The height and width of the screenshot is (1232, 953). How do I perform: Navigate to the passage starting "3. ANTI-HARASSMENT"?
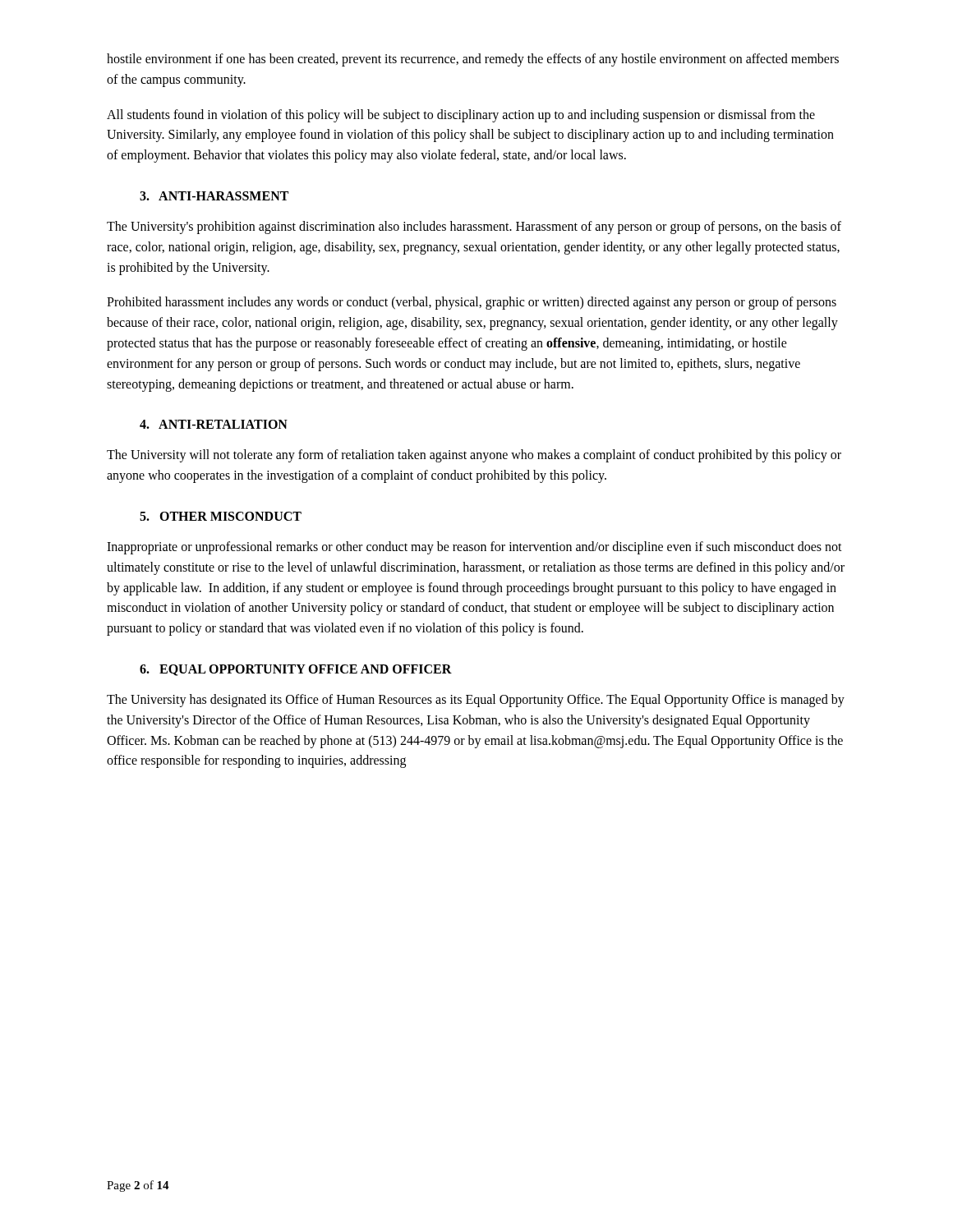click(x=214, y=196)
